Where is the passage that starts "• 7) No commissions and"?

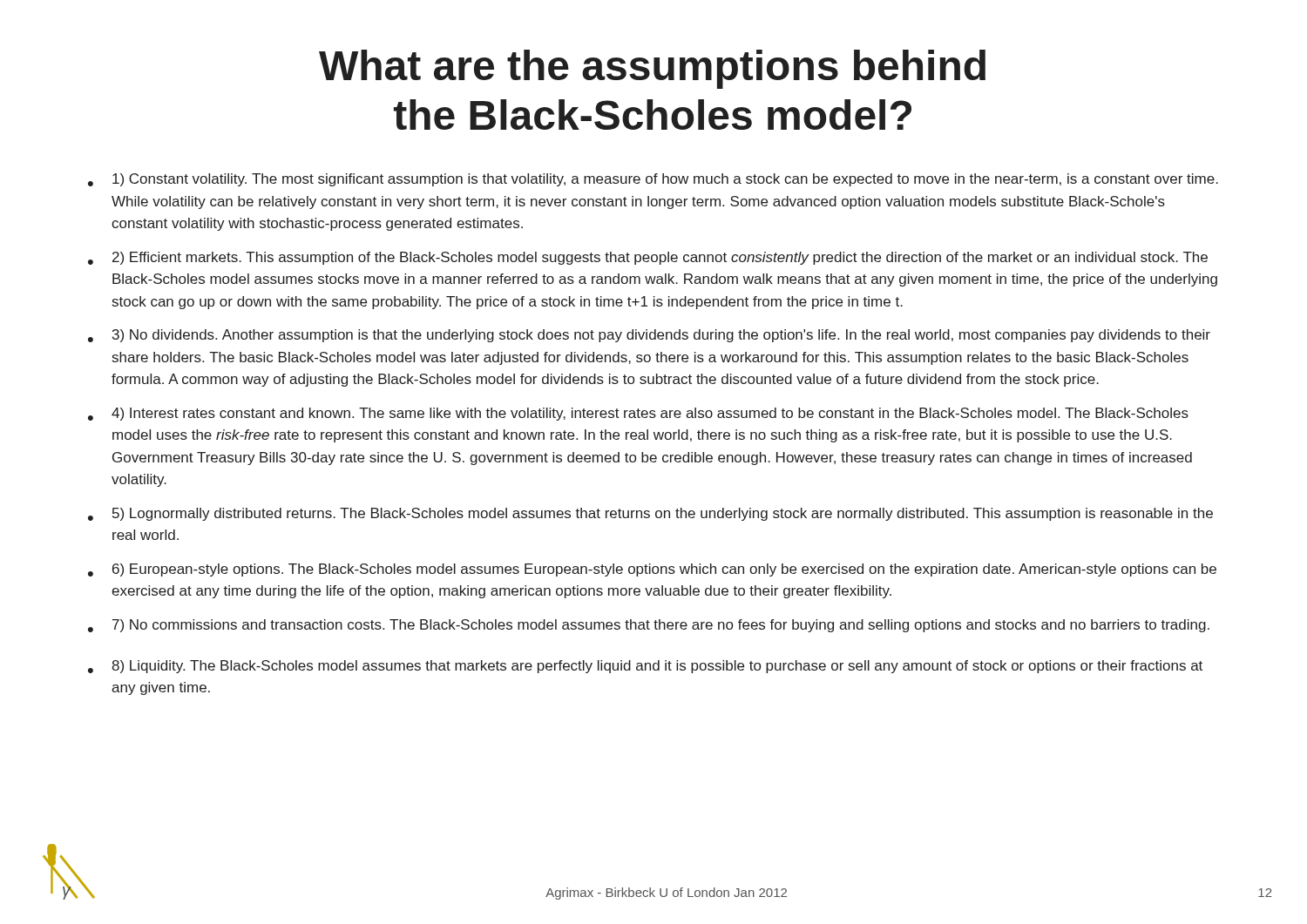pyautogui.click(x=649, y=629)
